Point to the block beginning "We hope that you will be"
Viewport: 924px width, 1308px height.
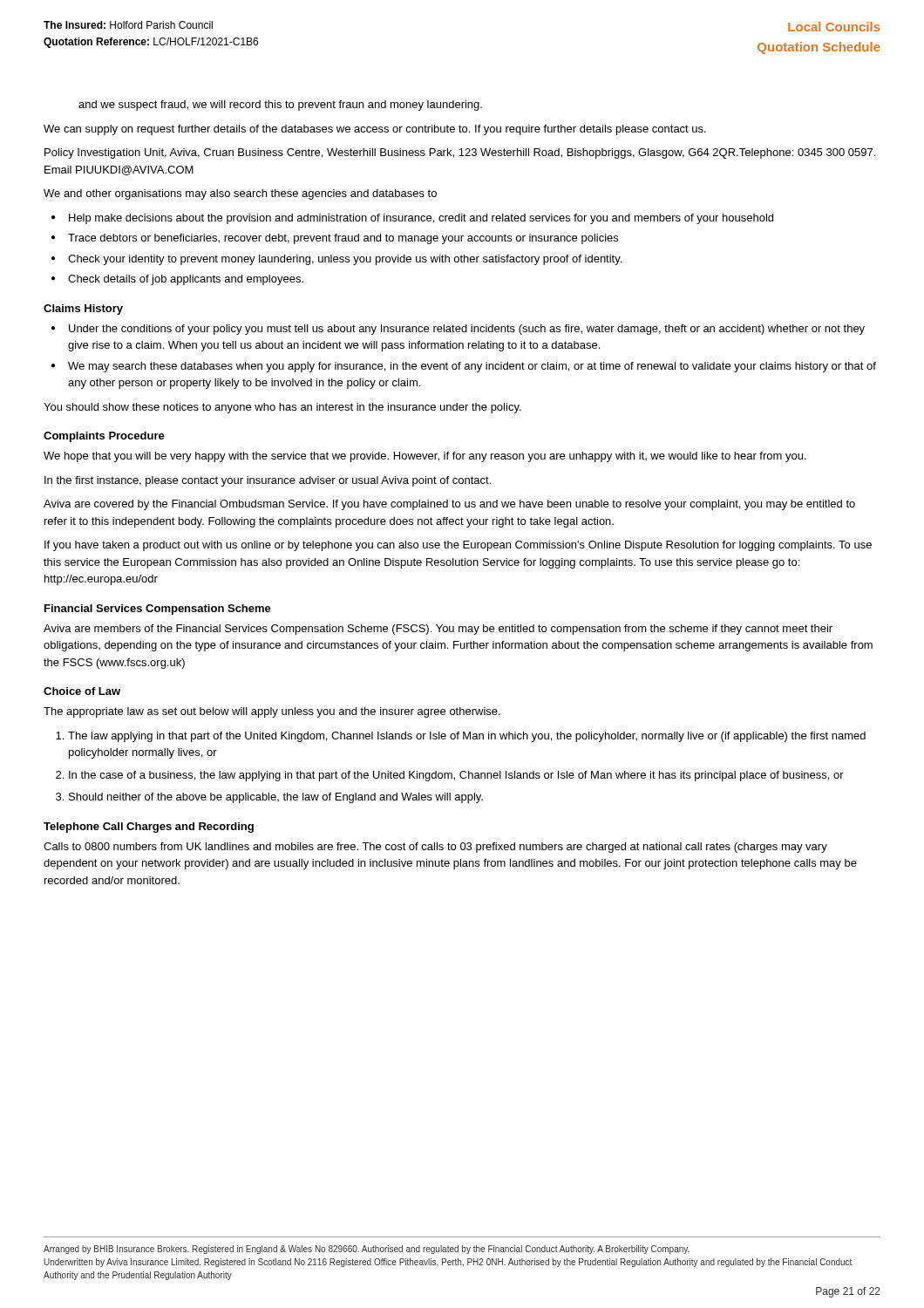[x=425, y=456]
